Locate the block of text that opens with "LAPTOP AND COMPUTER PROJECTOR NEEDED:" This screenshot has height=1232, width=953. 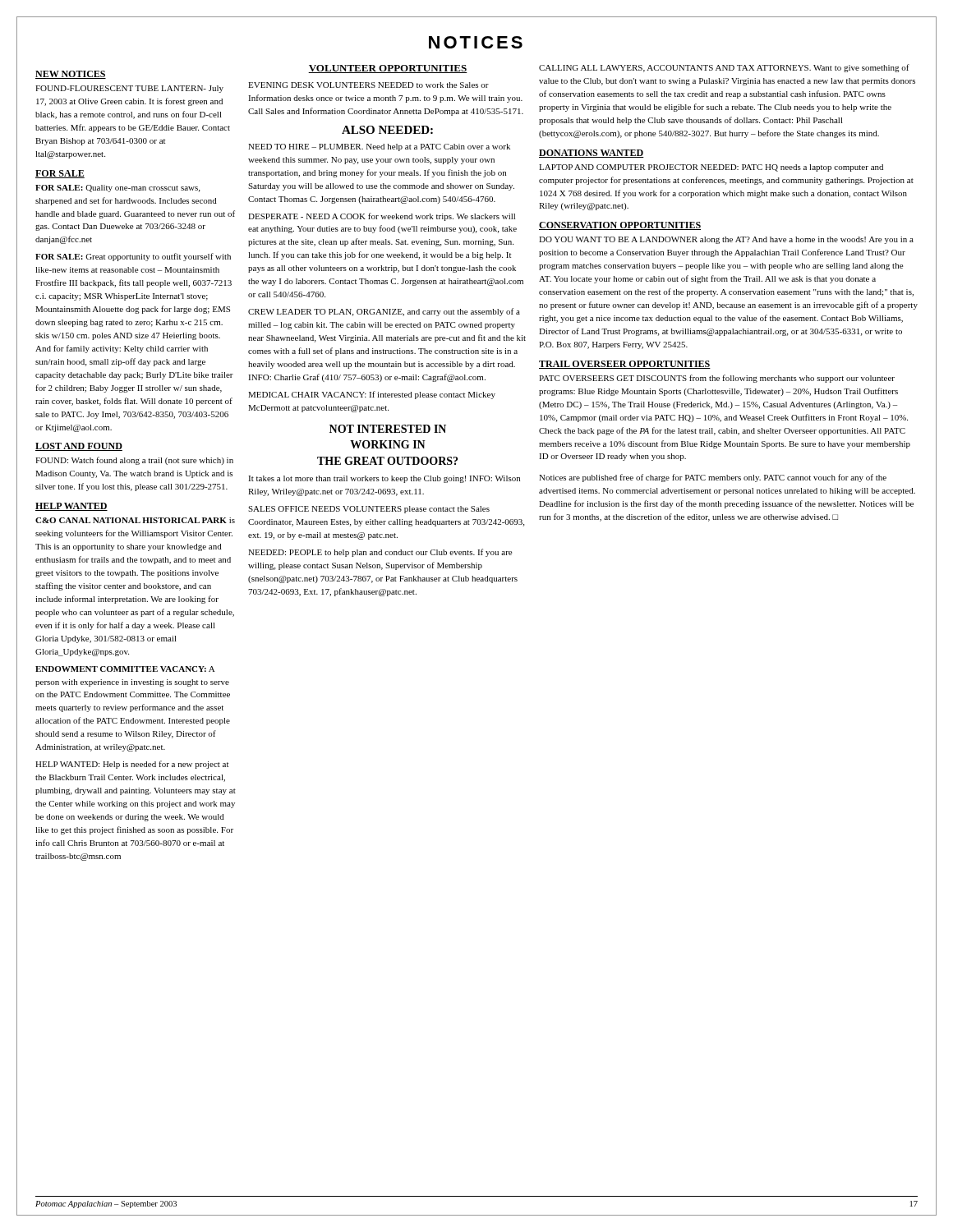click(x=726, y=186)
